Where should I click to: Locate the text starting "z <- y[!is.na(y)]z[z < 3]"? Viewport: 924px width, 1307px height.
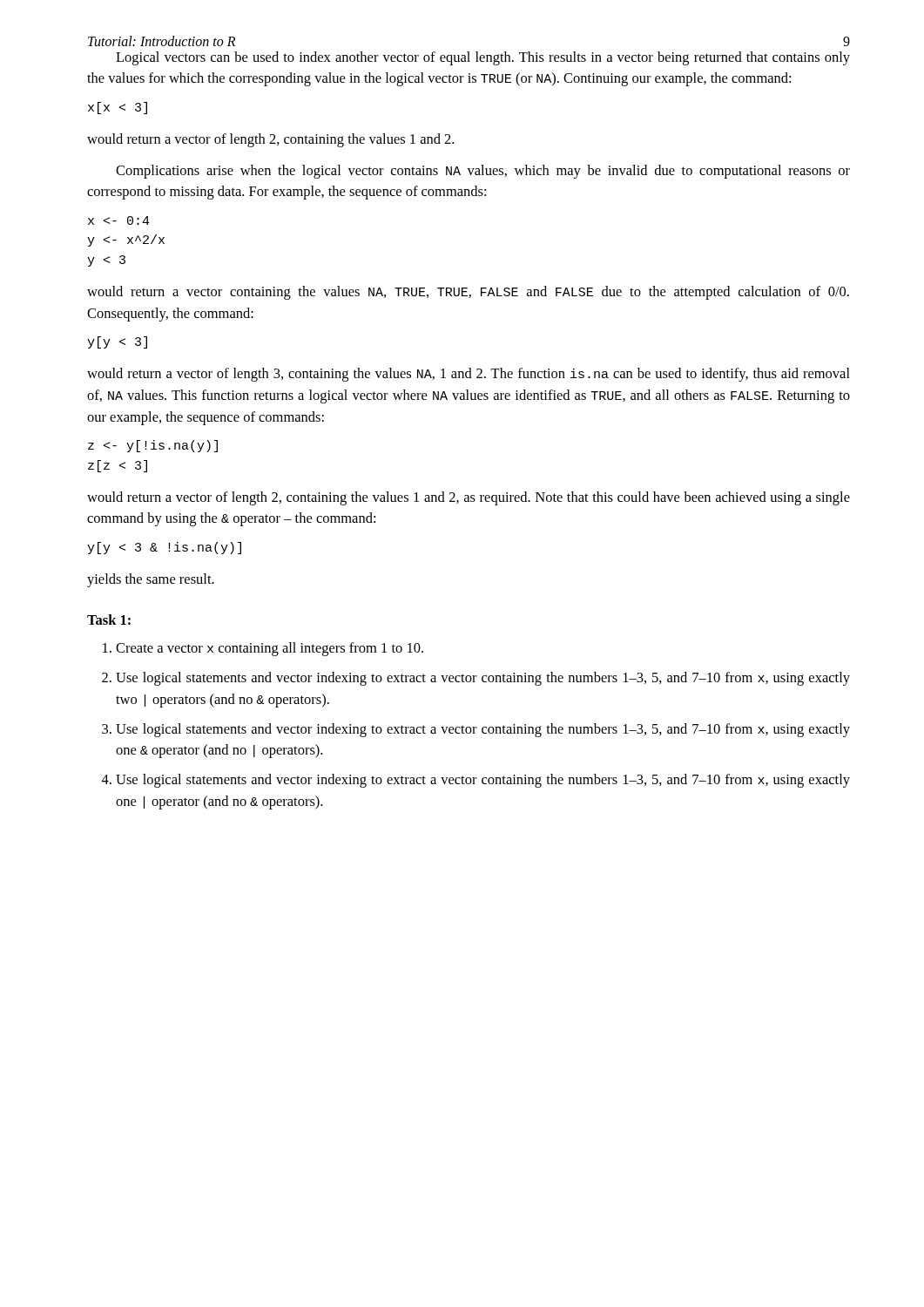pyautogui.click(x=153, y=446)
